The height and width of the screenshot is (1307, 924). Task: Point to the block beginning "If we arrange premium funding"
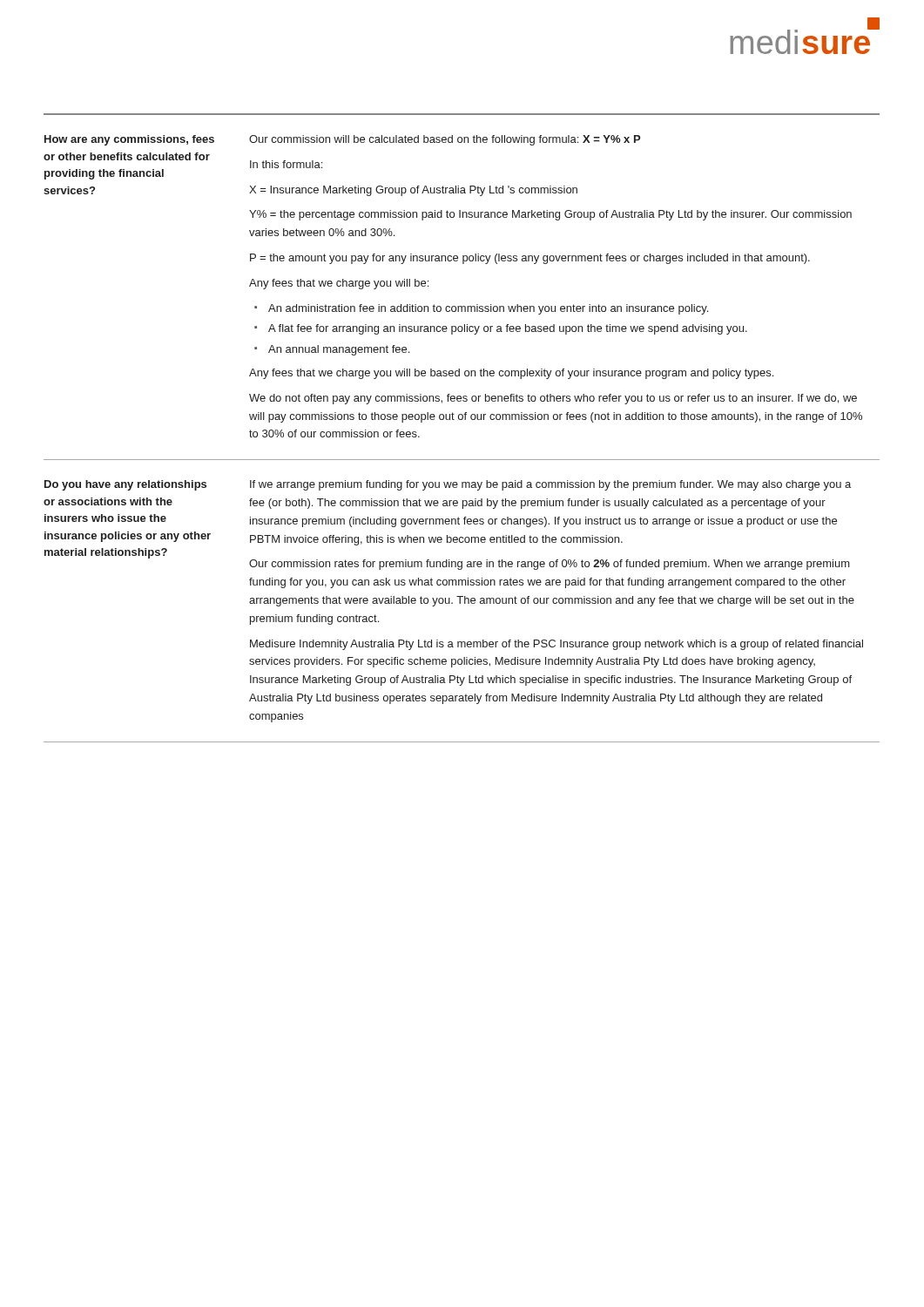tap(557, 601)
